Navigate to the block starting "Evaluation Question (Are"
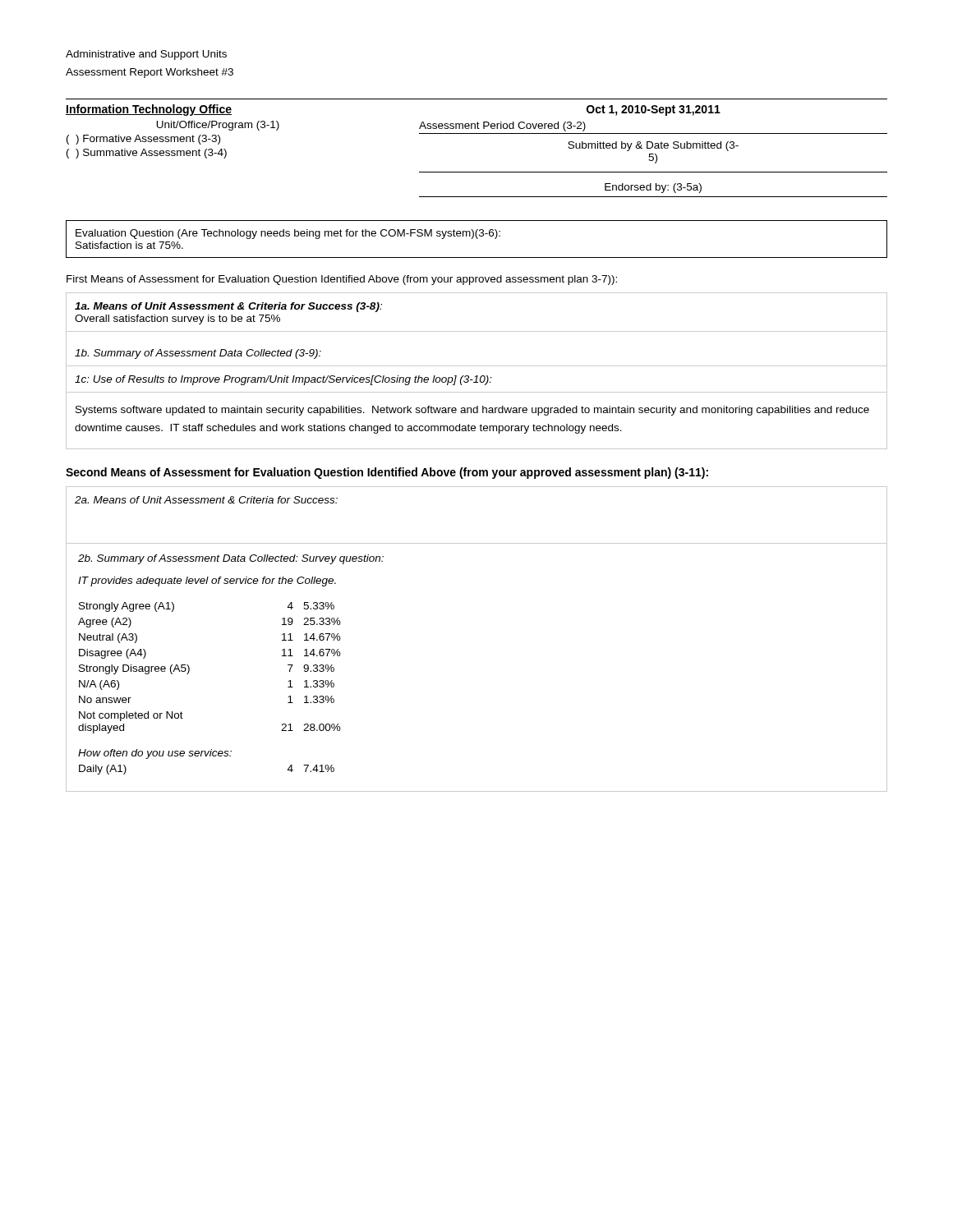Viewport: 953px width, 1232px height. pyautogui.click(x=288, y=239)
